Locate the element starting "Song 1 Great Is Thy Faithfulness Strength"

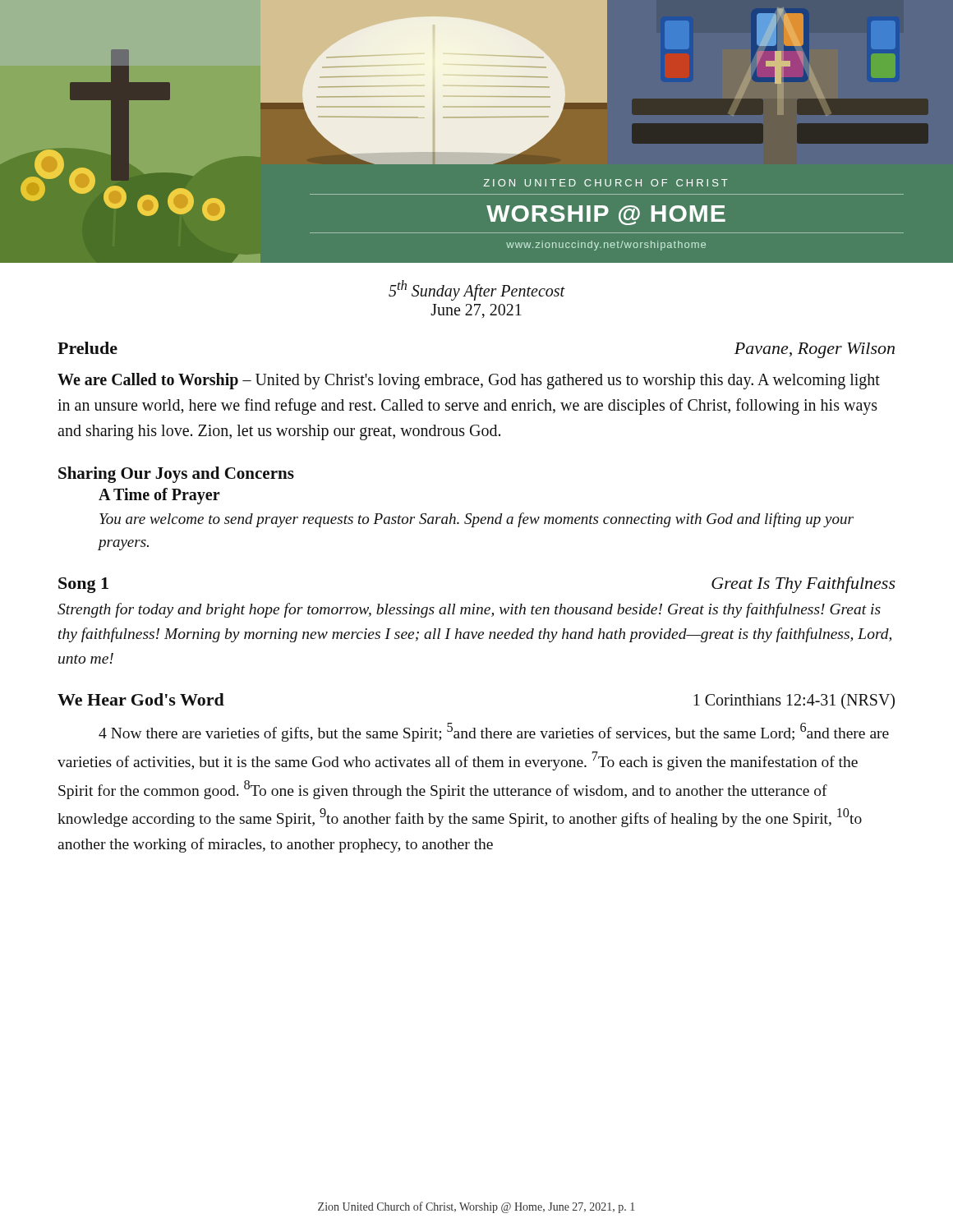click(476, 622)
